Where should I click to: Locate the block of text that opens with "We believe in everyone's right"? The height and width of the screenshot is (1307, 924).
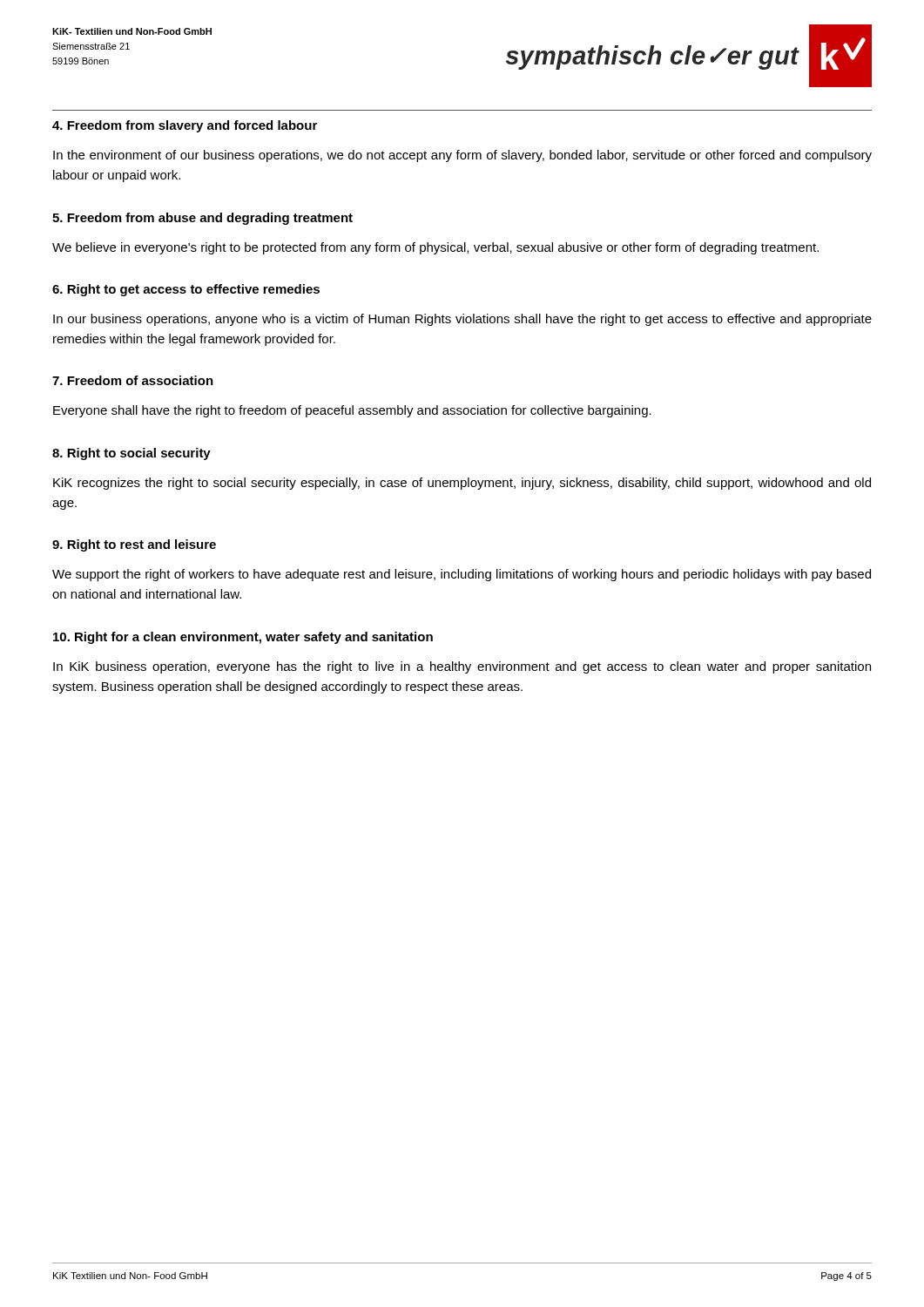(436, 247)
